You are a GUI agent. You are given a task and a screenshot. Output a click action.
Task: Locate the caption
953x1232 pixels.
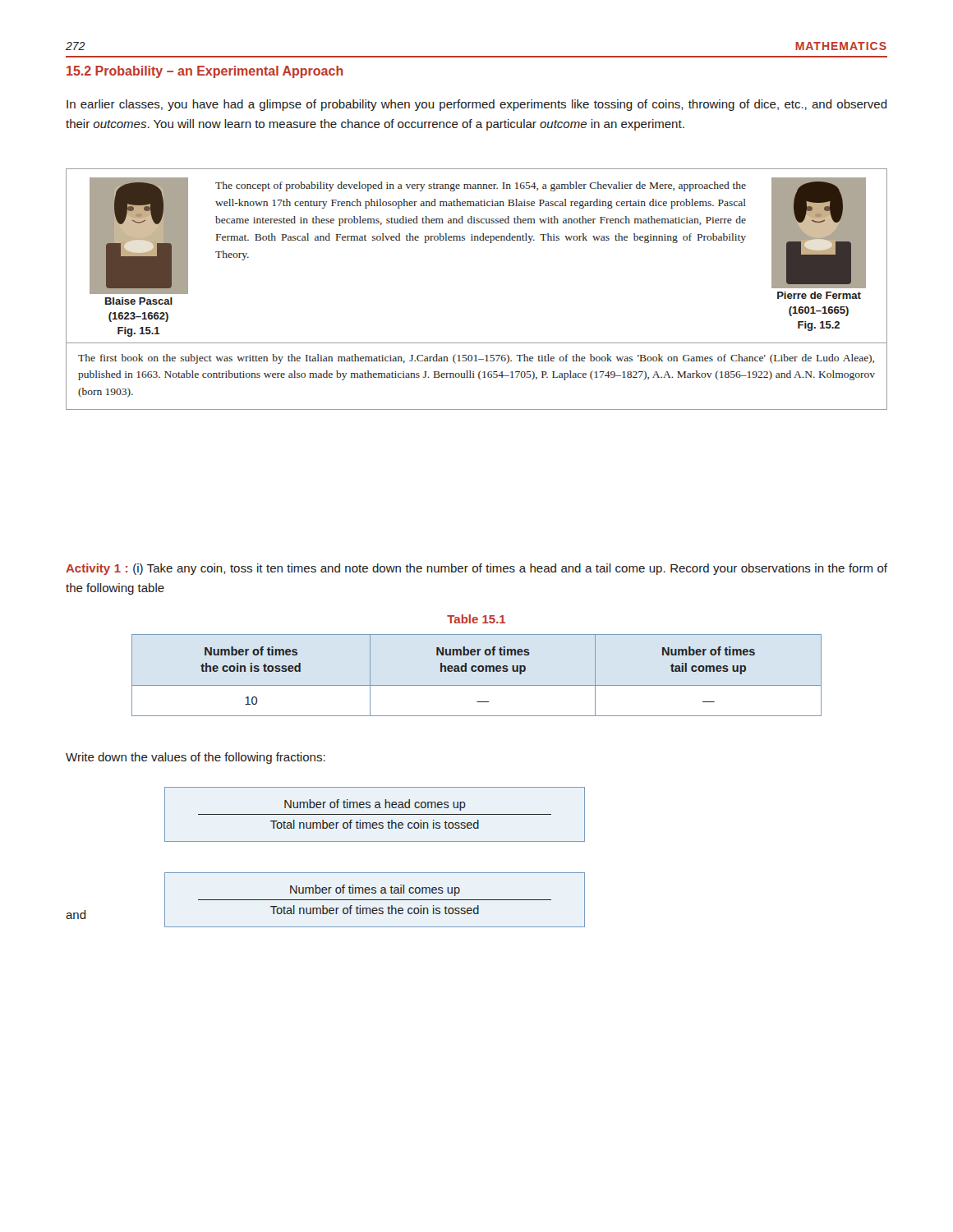click(x=476, y=619)
